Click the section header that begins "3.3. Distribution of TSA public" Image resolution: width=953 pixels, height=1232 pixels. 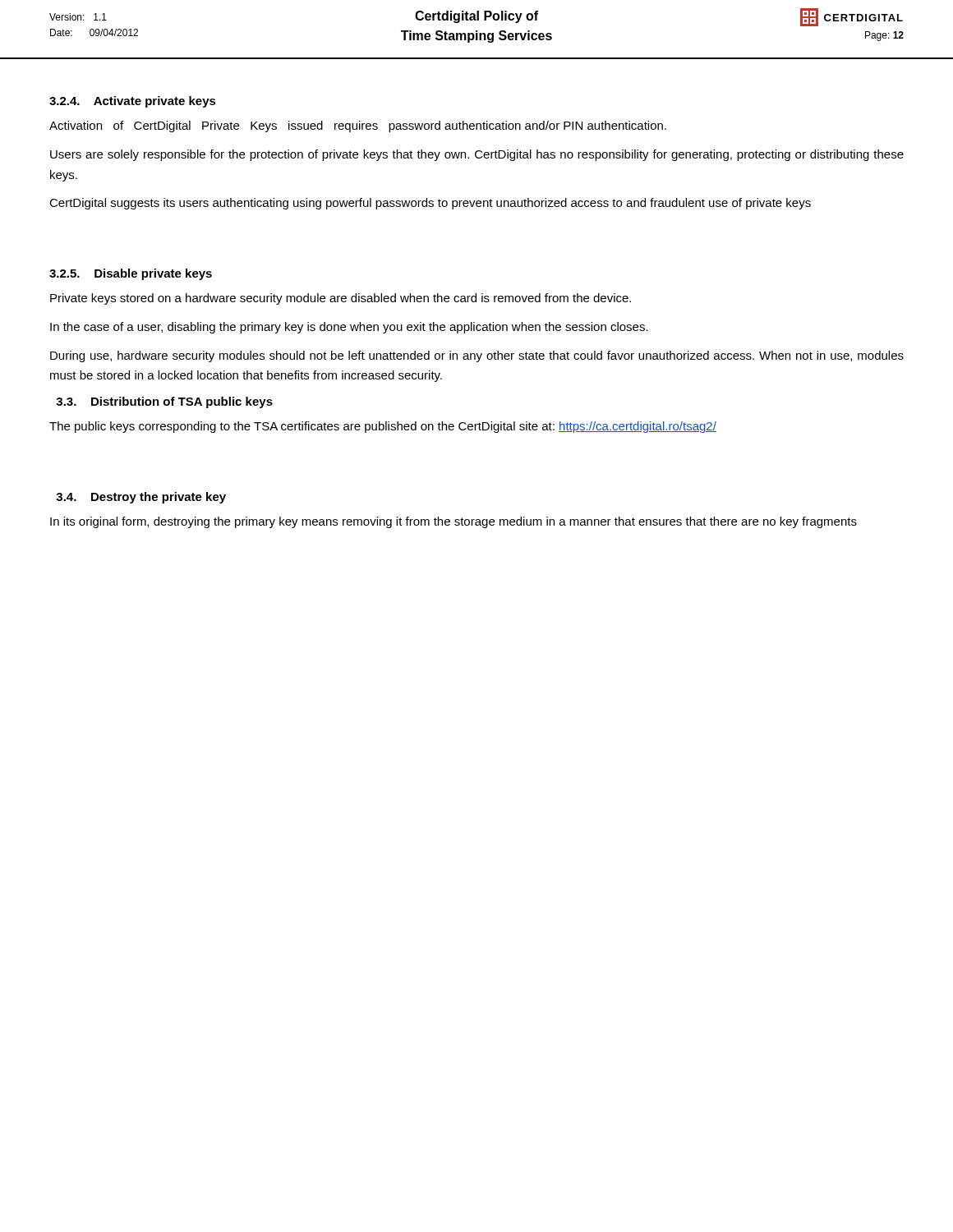(x=161, y=401)
